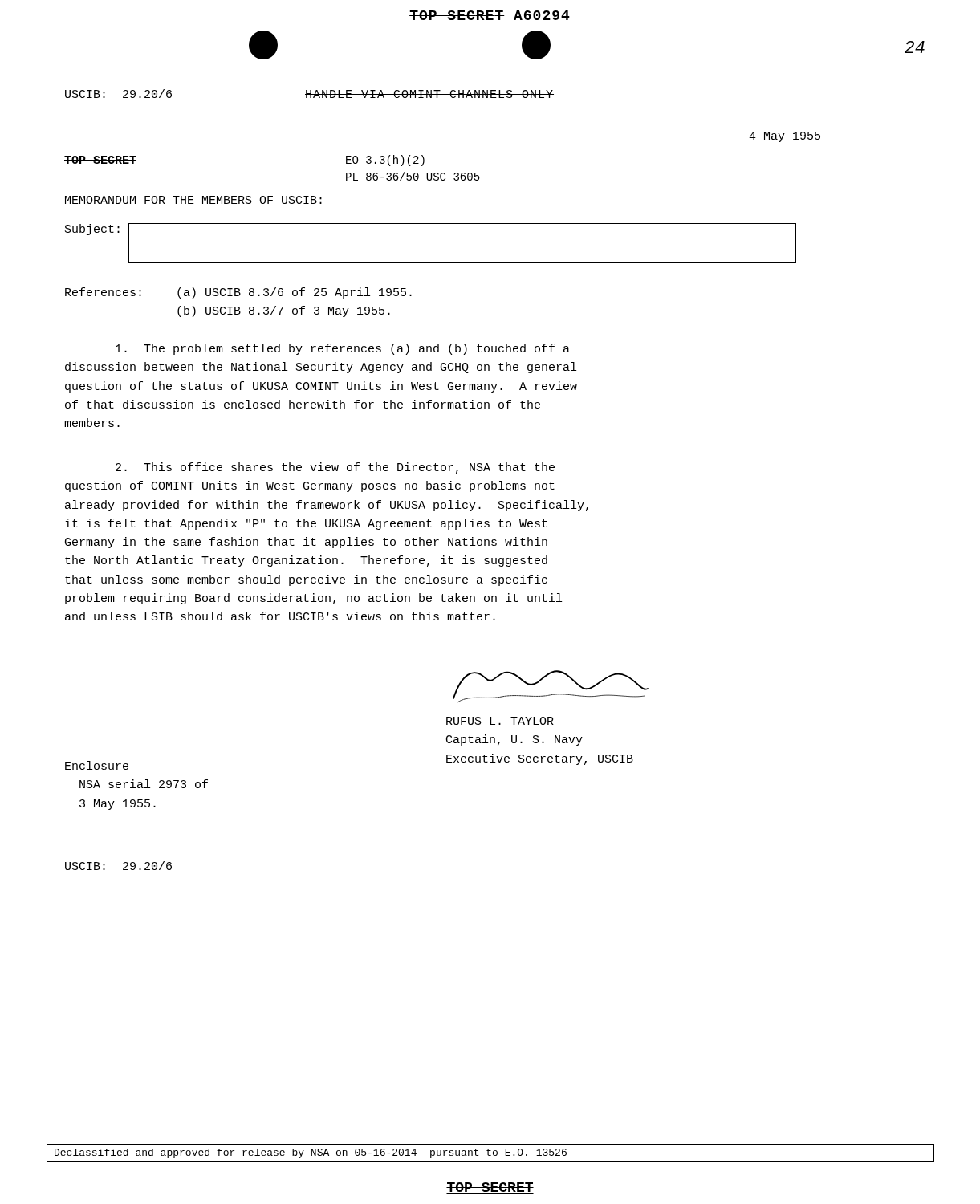Screen dimensions: 1204x980
Task: Click the passage that begins "References: (a) USCIB 8.3/6"
Action: (239, 303)
